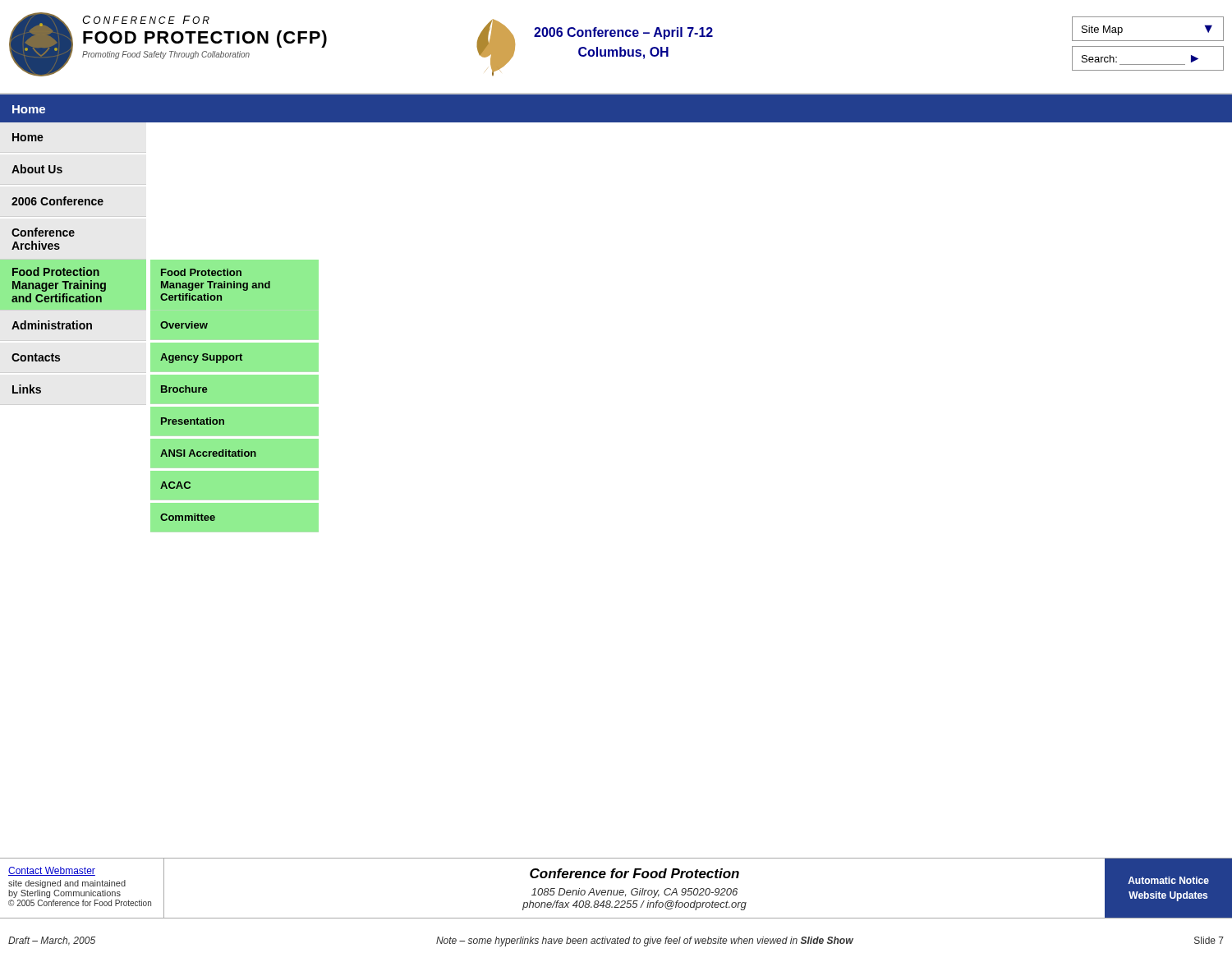Find the text block that reads "CONFERENCE FOR Food"

[205, 37]
